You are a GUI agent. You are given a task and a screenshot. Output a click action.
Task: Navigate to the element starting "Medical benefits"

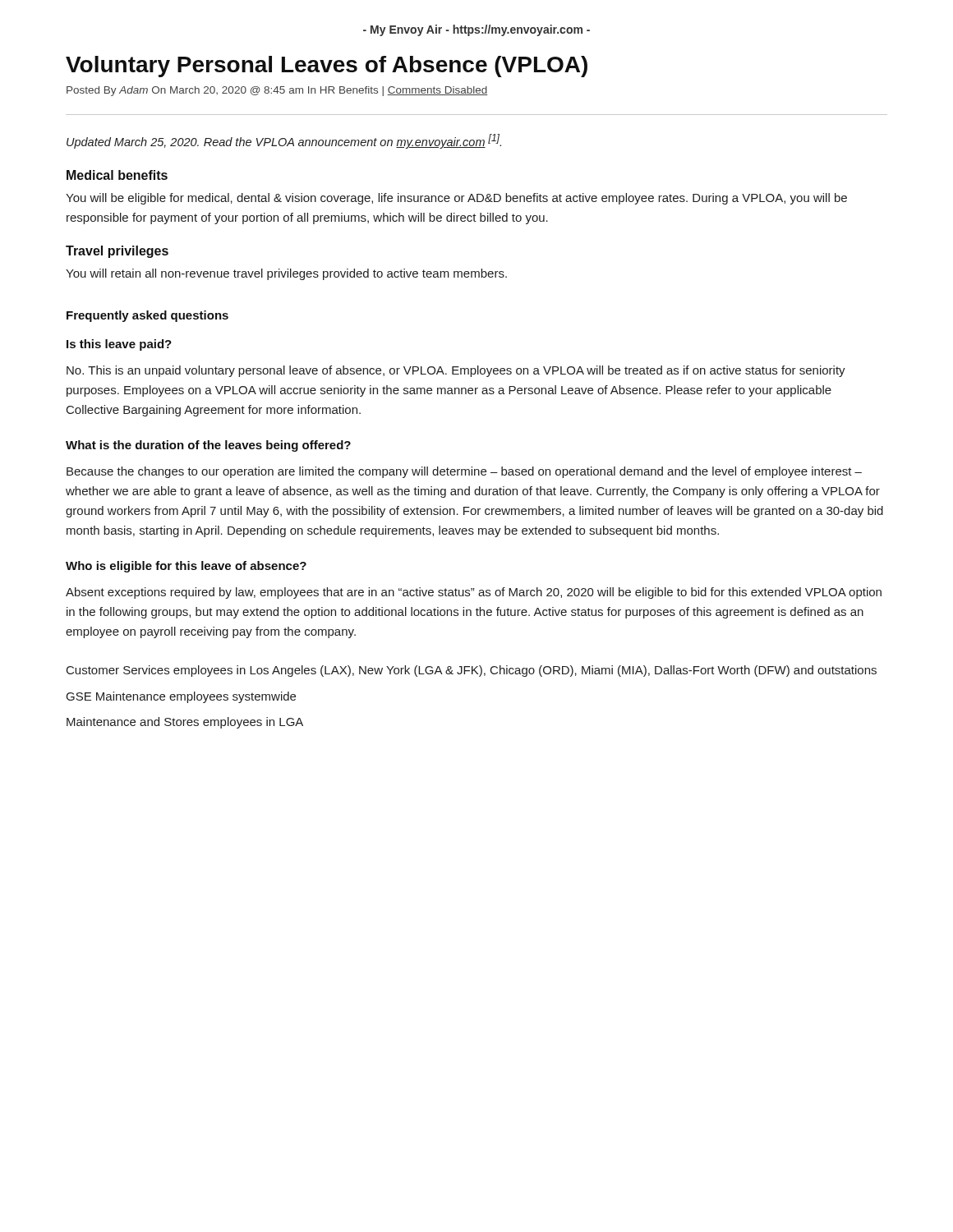(x=117, y=176)
